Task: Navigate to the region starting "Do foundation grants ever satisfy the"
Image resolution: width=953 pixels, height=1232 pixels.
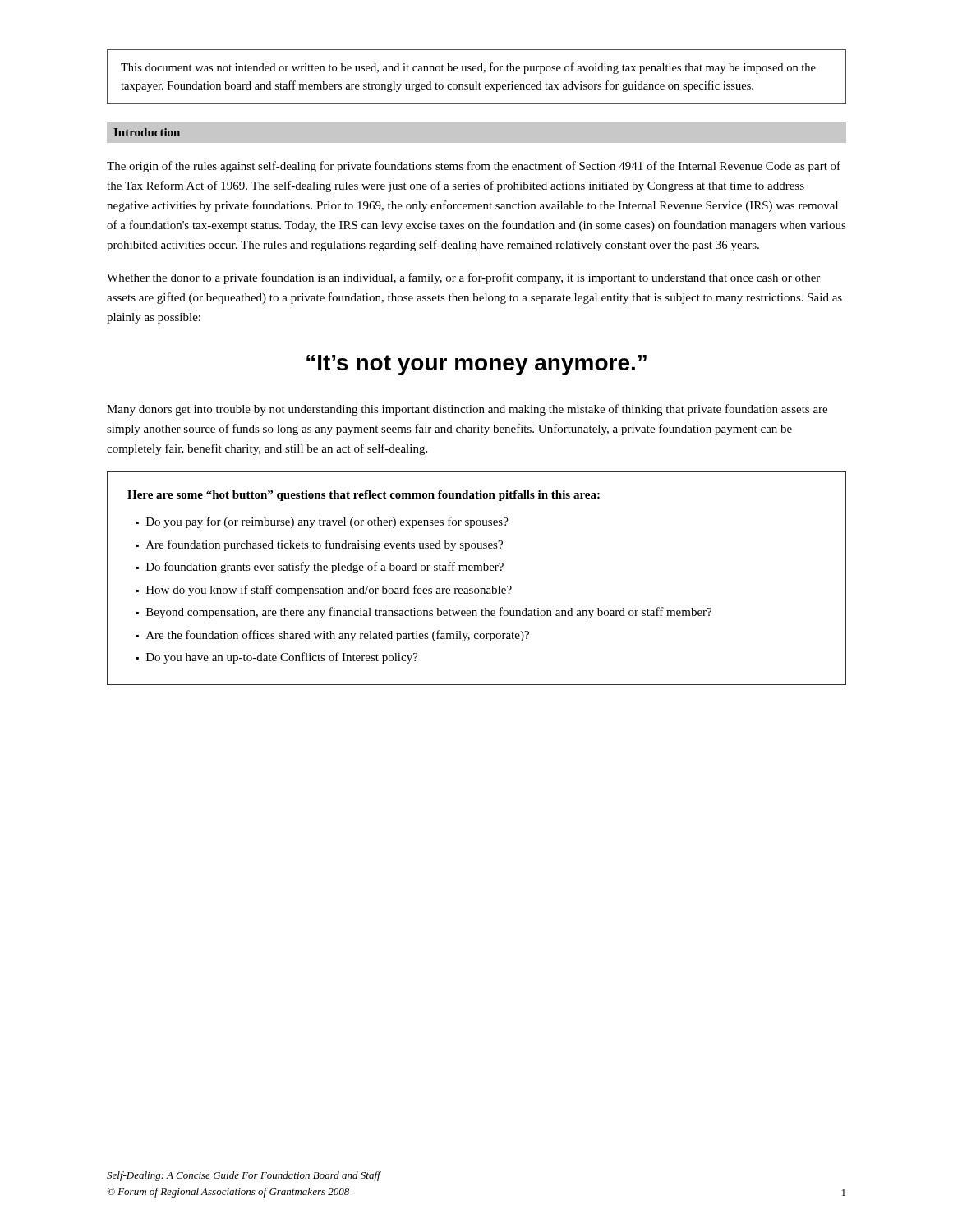Action: (325, 567)
